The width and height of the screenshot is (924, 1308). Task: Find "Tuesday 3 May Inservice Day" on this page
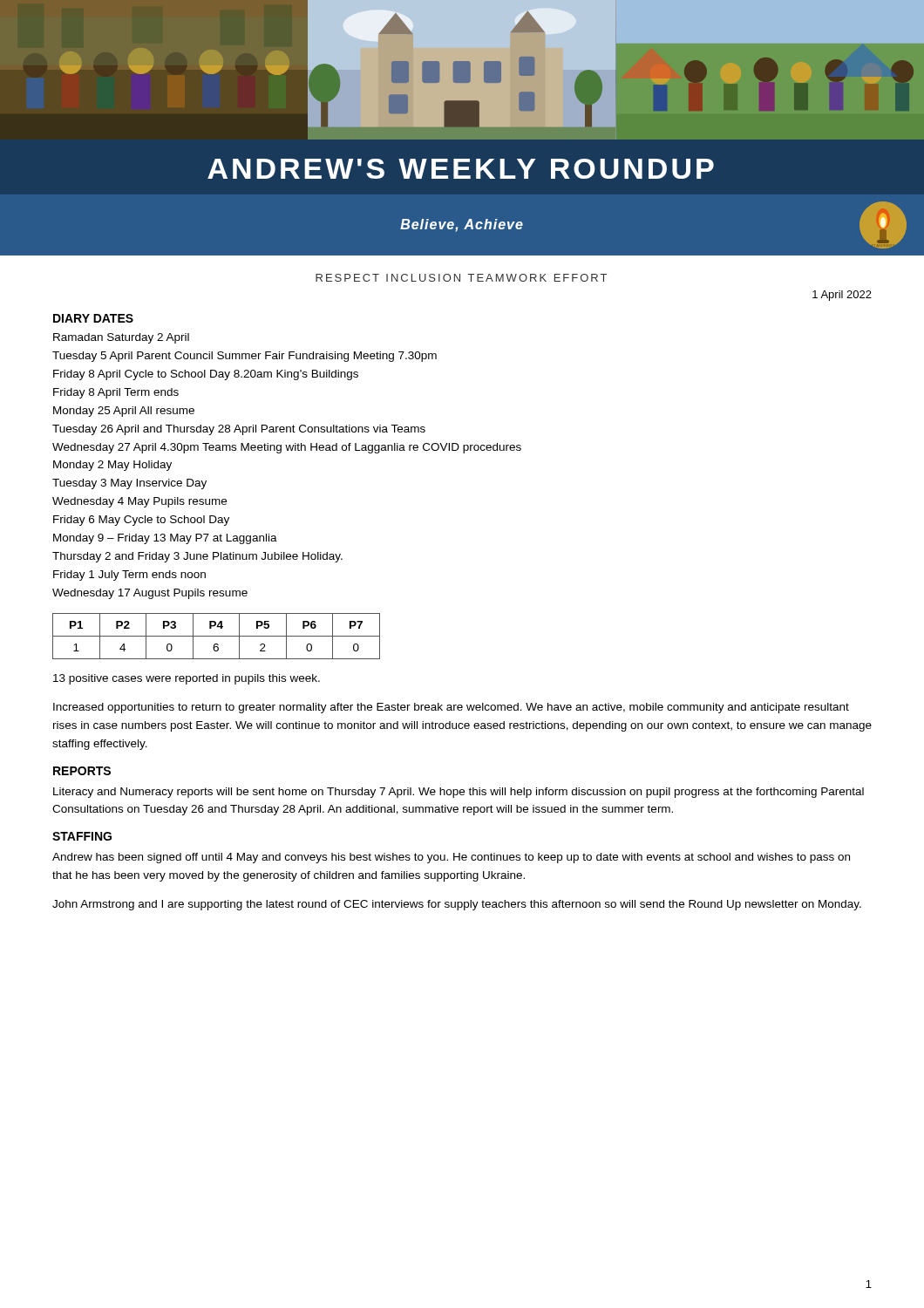(x=130, y=483)
